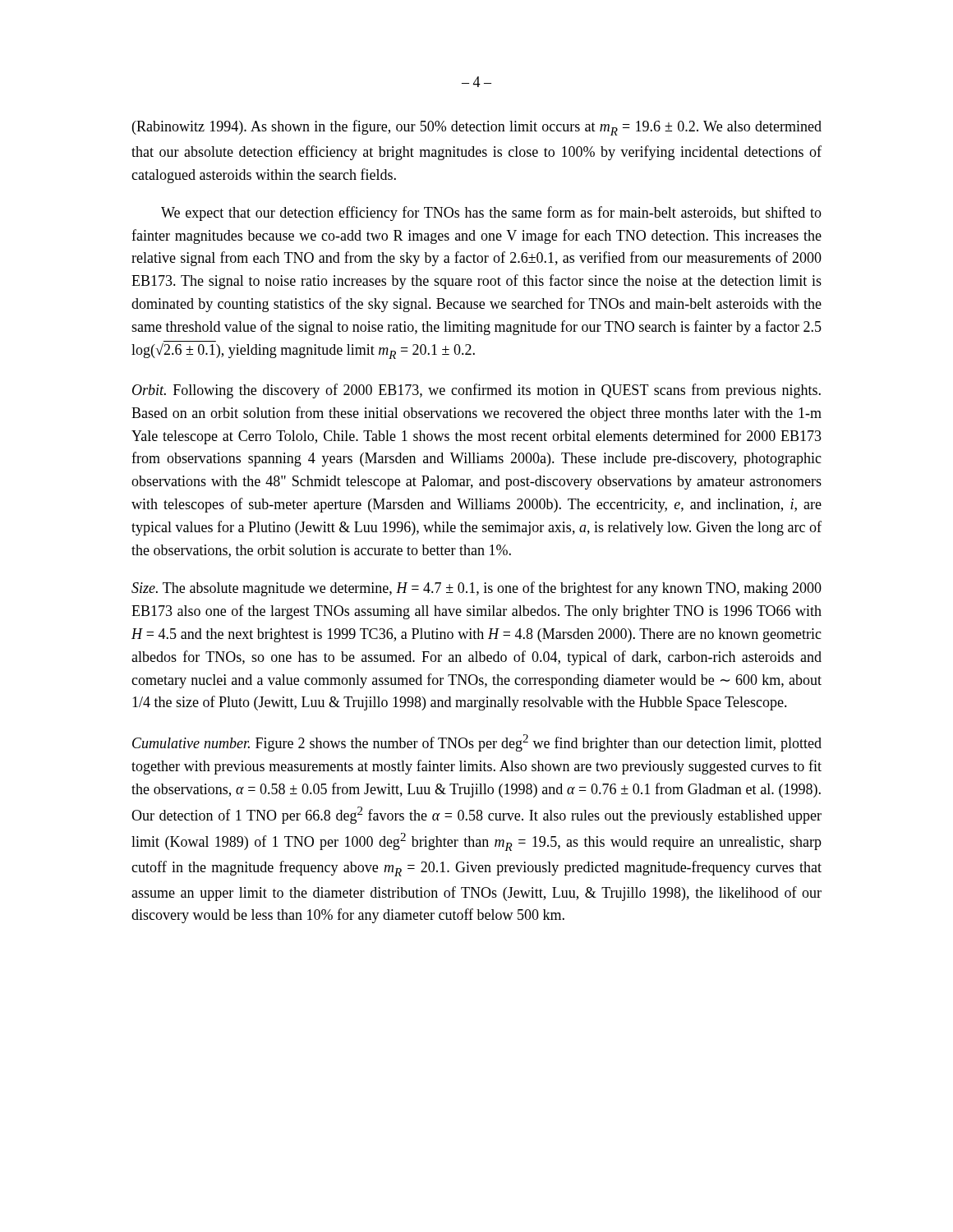Image resolution: width=953 pixels, height=1232 pixels.
Task: Click on the text block that reads "Orbit. Following the"
Action: pos(476,471)
